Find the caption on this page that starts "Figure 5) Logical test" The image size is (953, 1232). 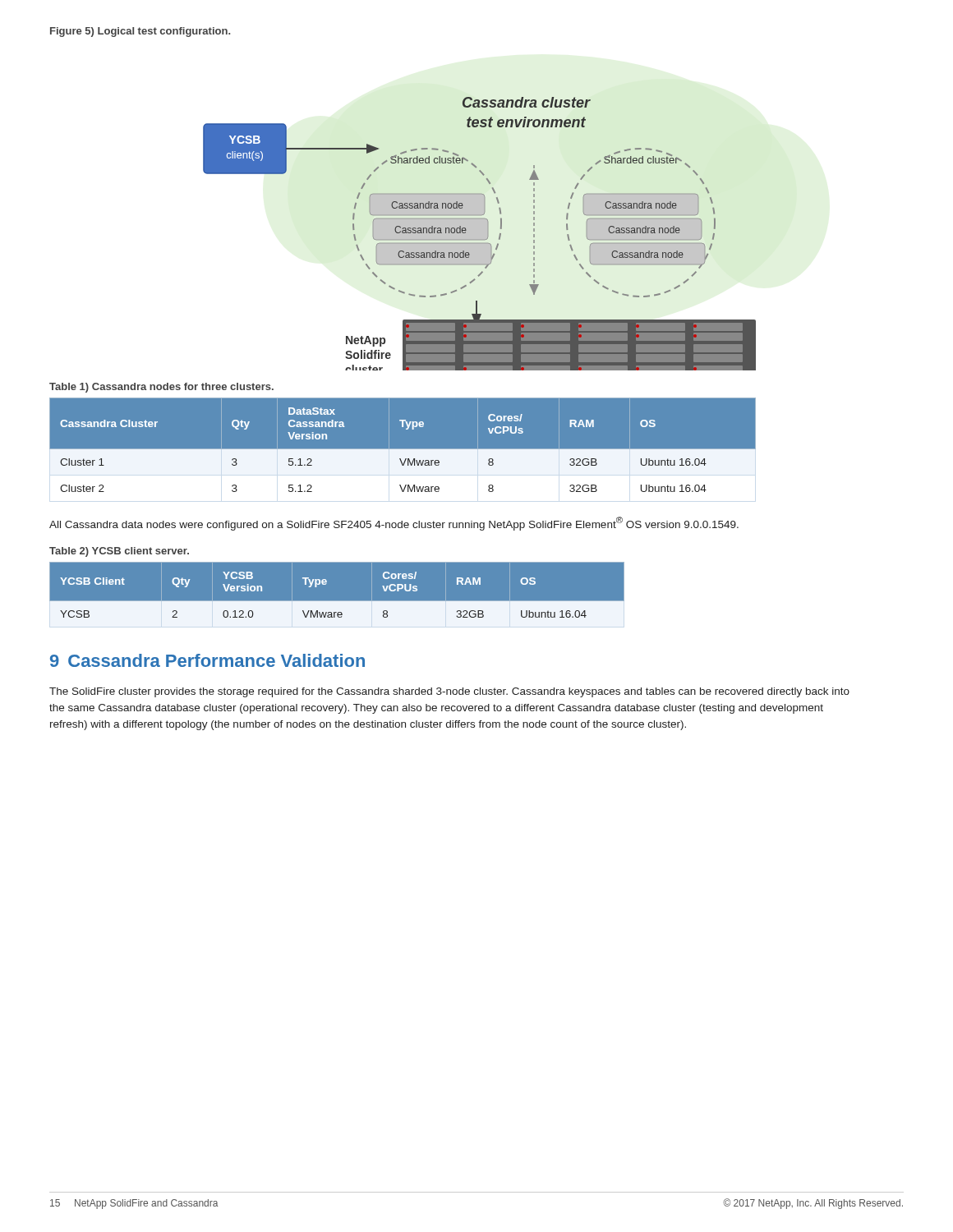pyautogui.click(x=140, y=31)
